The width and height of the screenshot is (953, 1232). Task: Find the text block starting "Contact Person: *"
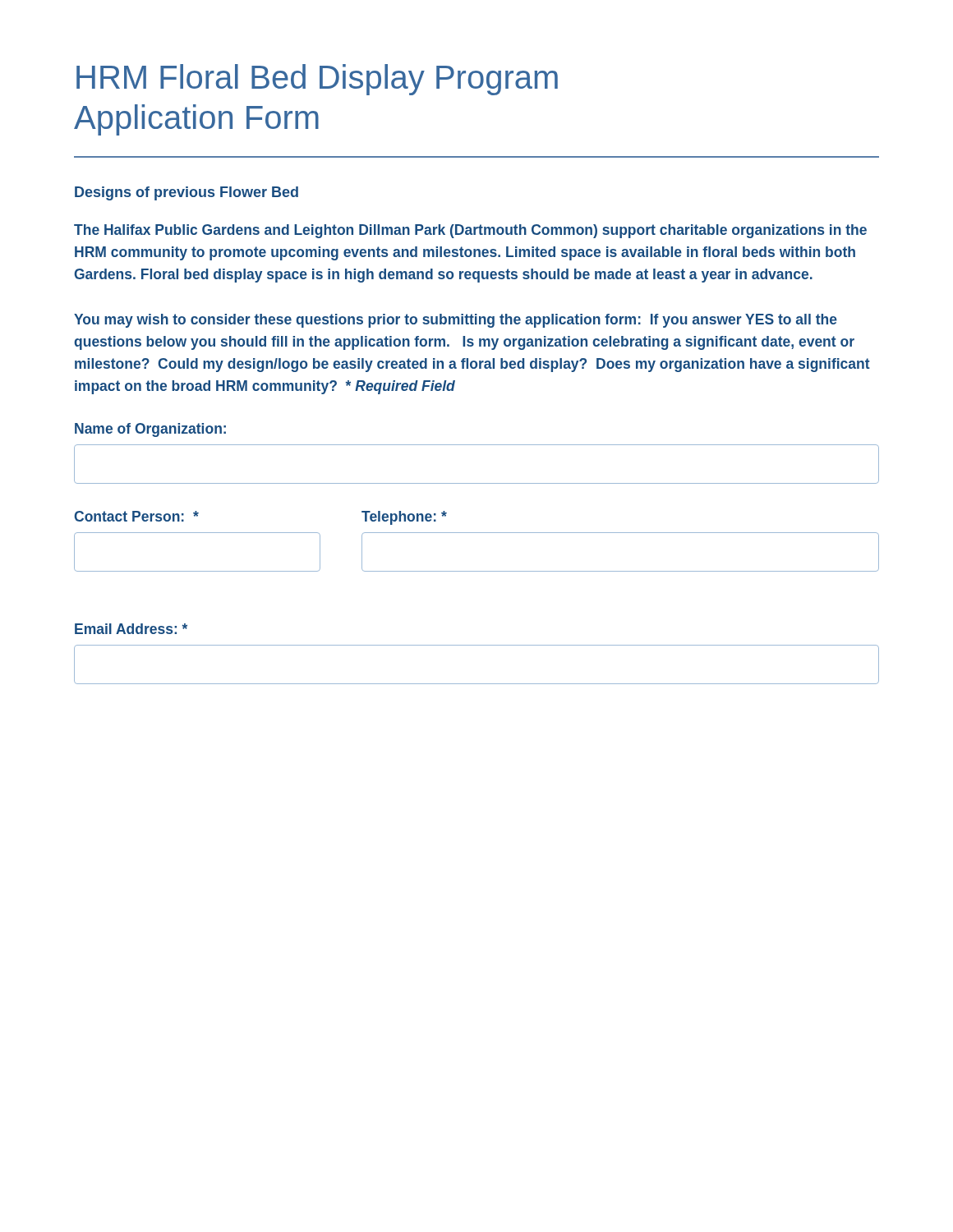[x=197, y=540]
